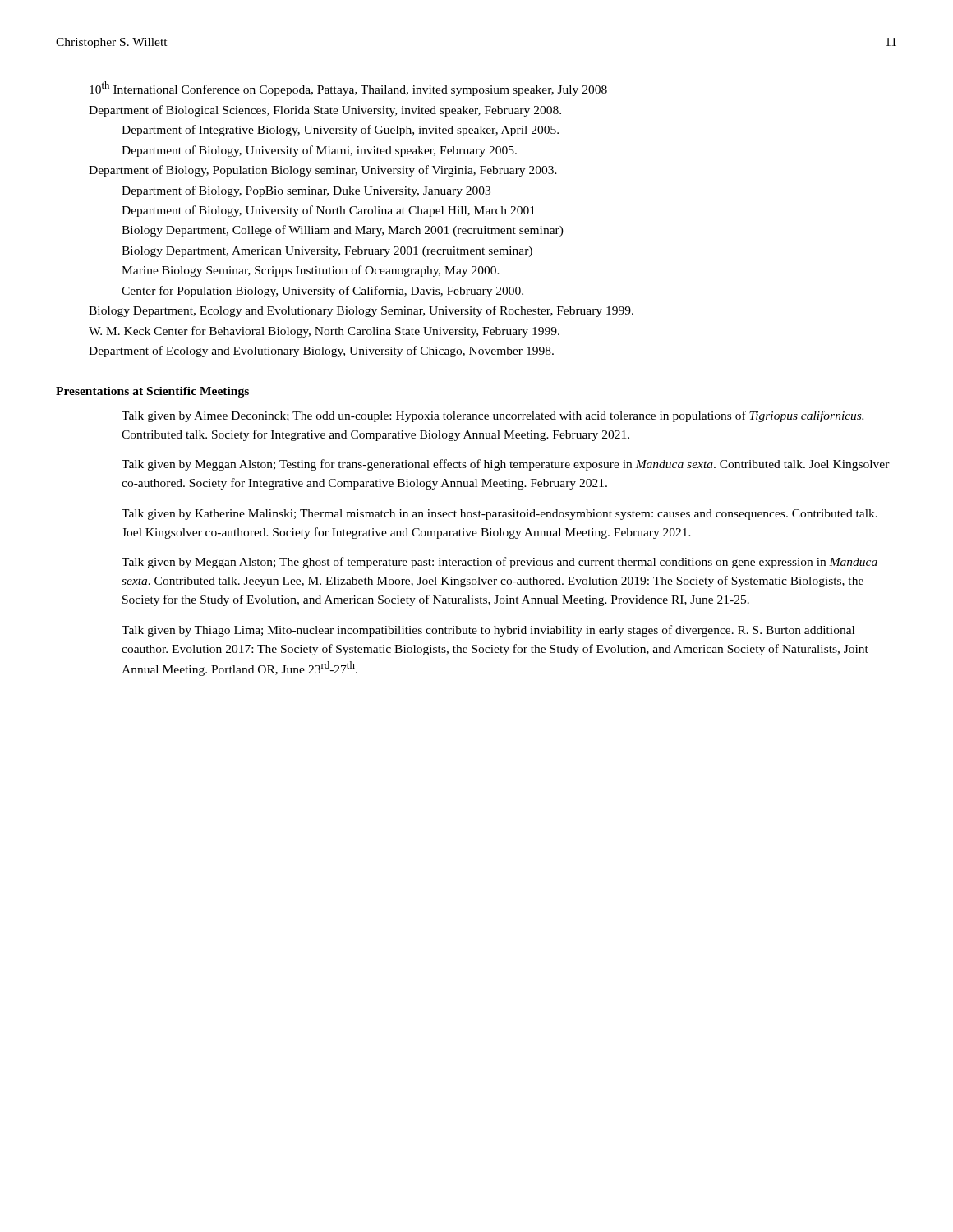The width and height of the screenshot is (953, 1232).
Task: Where is the passage that starts "Center for Population Biology, University of California,"?
Action: point(323,290)
